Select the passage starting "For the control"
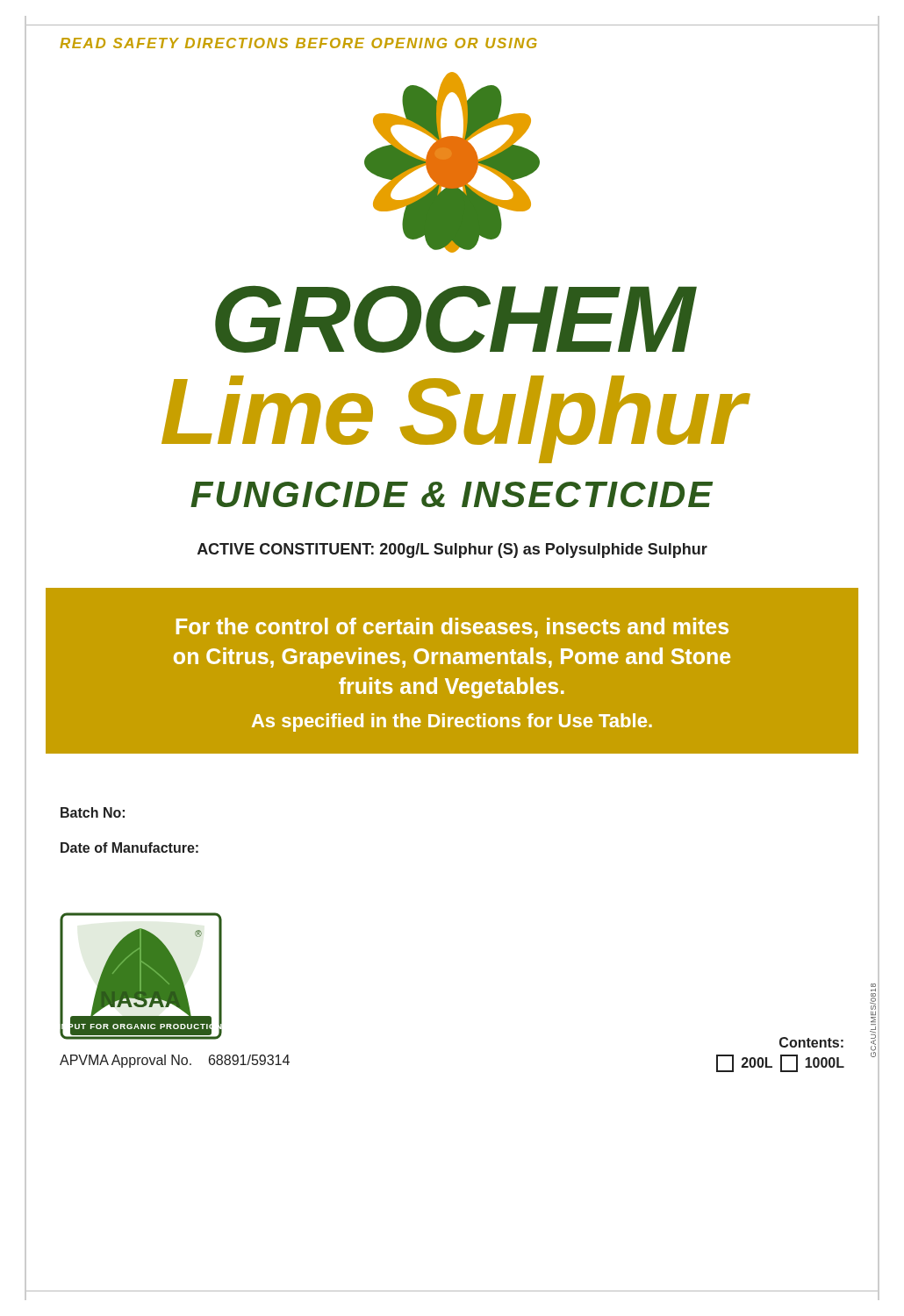 [452, 673]
